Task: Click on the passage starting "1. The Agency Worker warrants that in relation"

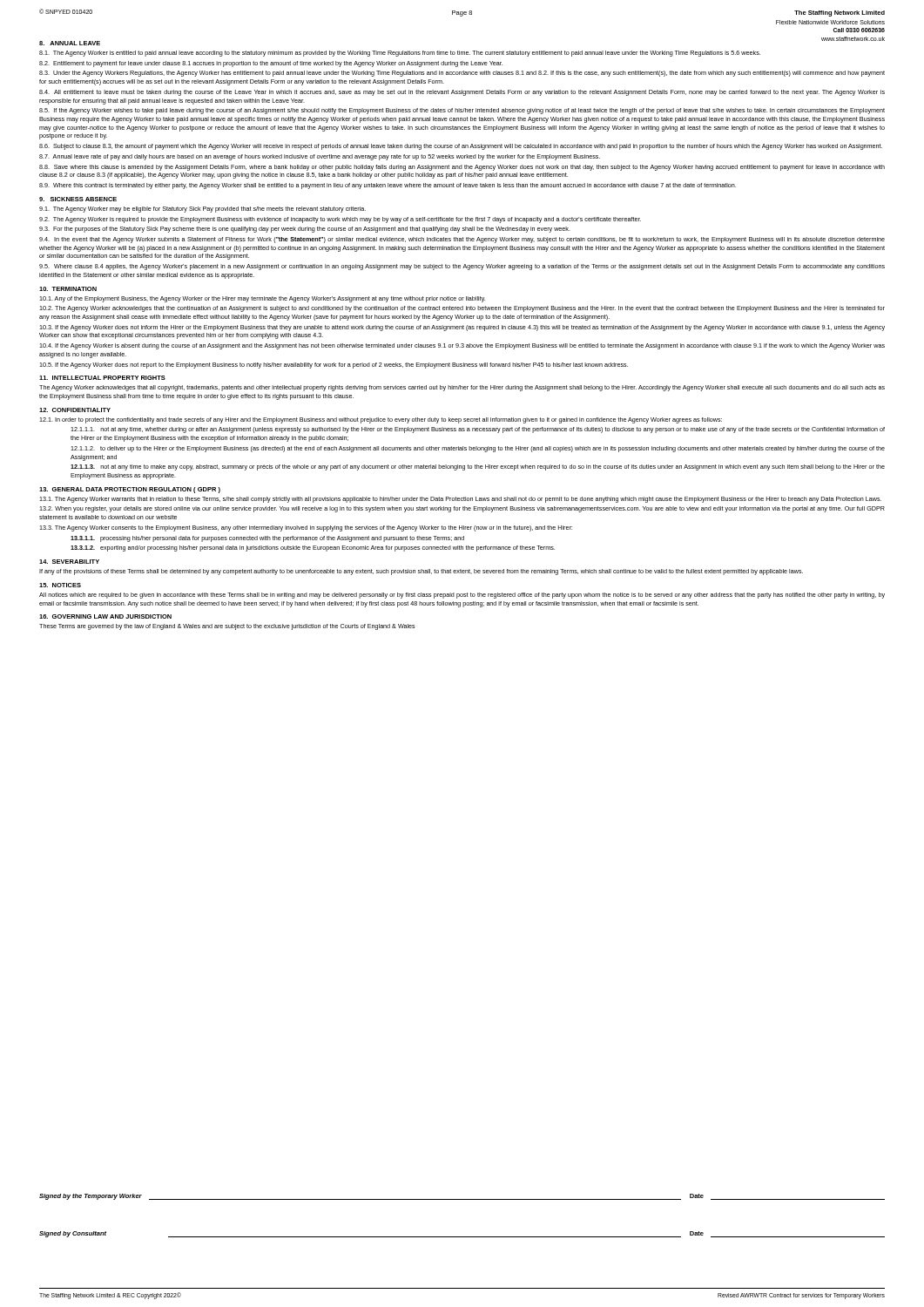Action: 461,499
